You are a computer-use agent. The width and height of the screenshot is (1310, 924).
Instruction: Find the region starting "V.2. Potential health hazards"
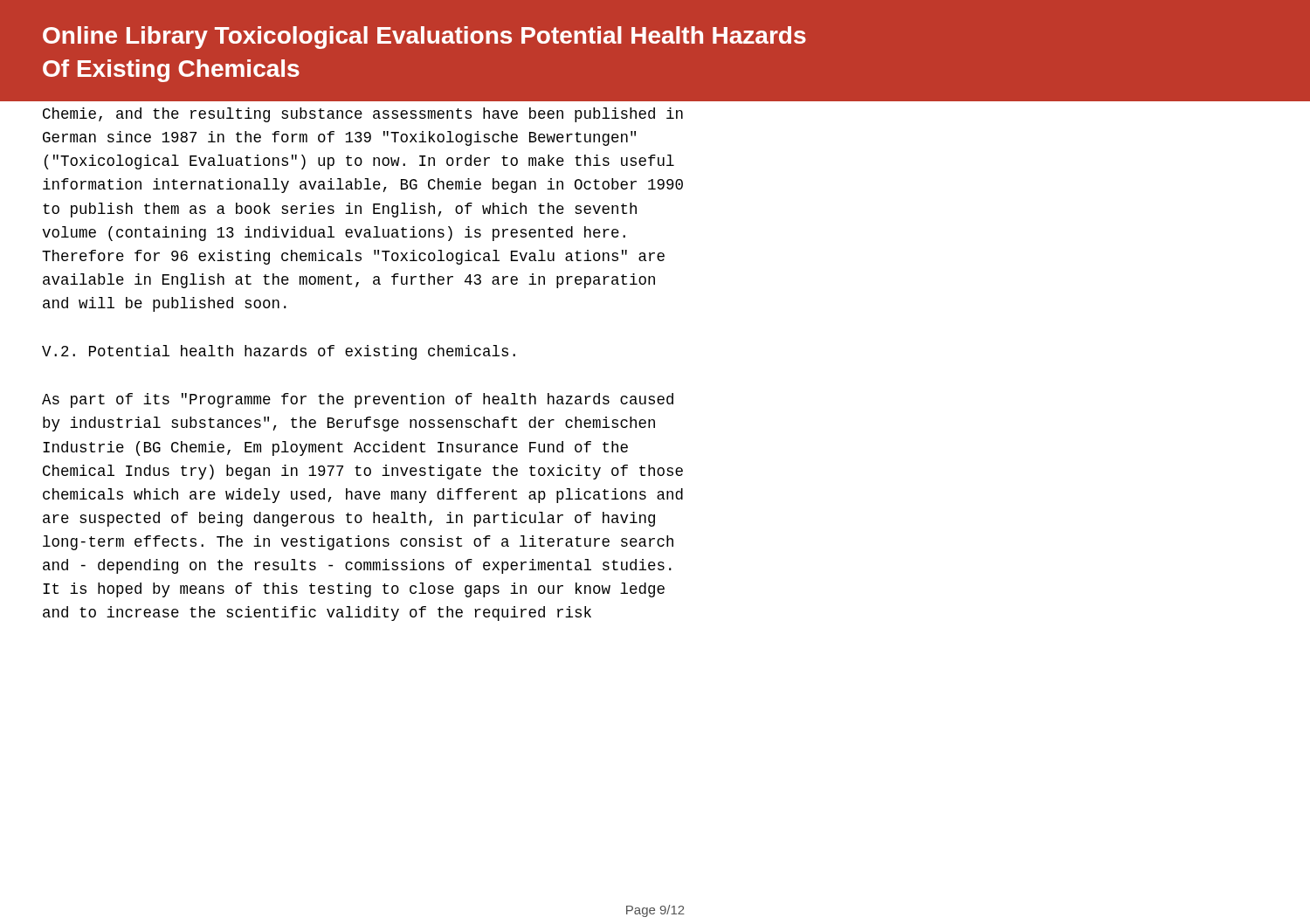[x=279, y=352]
